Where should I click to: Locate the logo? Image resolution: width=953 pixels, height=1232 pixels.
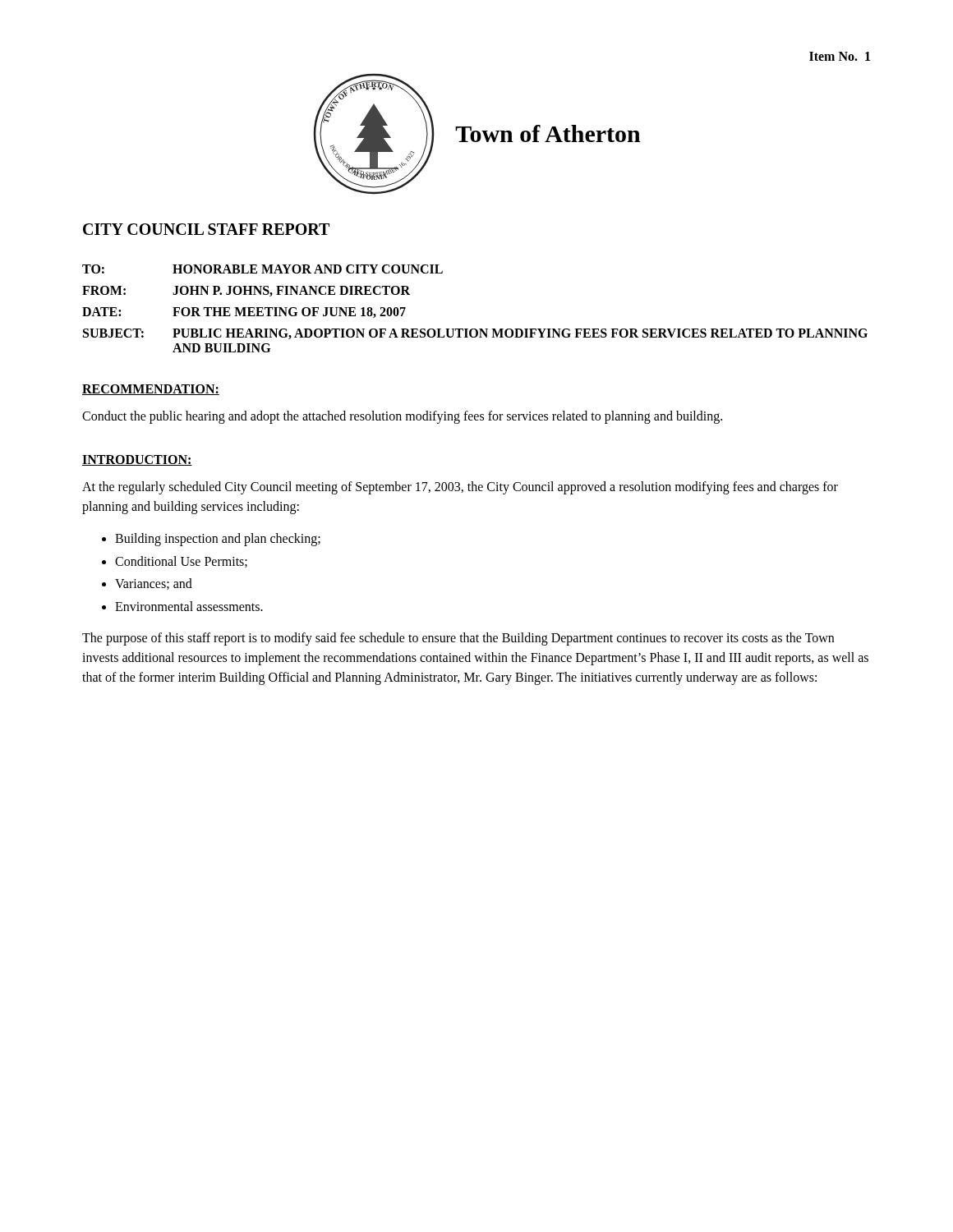pyautogui.click(x=374, y=134)
